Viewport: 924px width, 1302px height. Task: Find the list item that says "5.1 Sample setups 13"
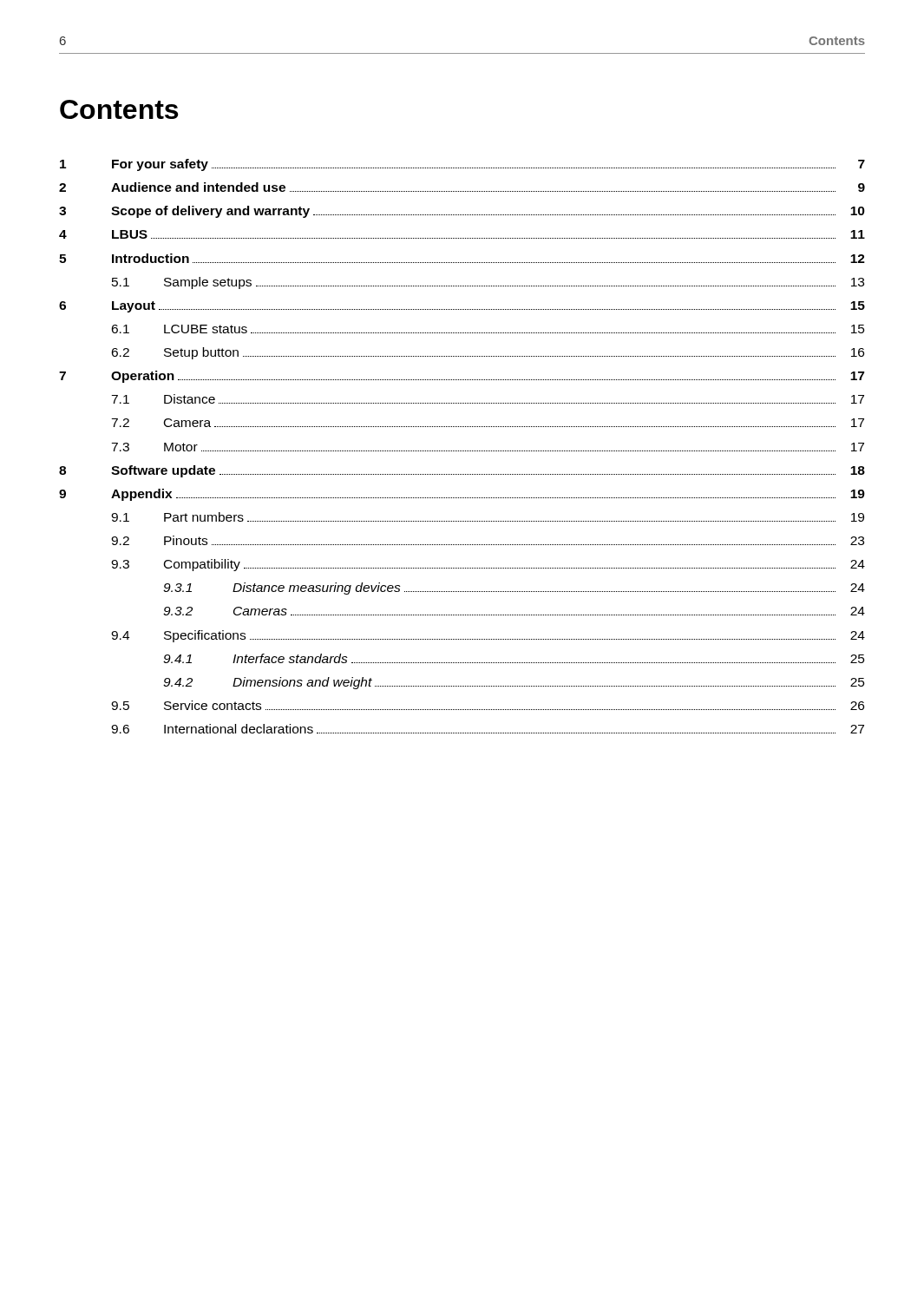click(462, 281)
